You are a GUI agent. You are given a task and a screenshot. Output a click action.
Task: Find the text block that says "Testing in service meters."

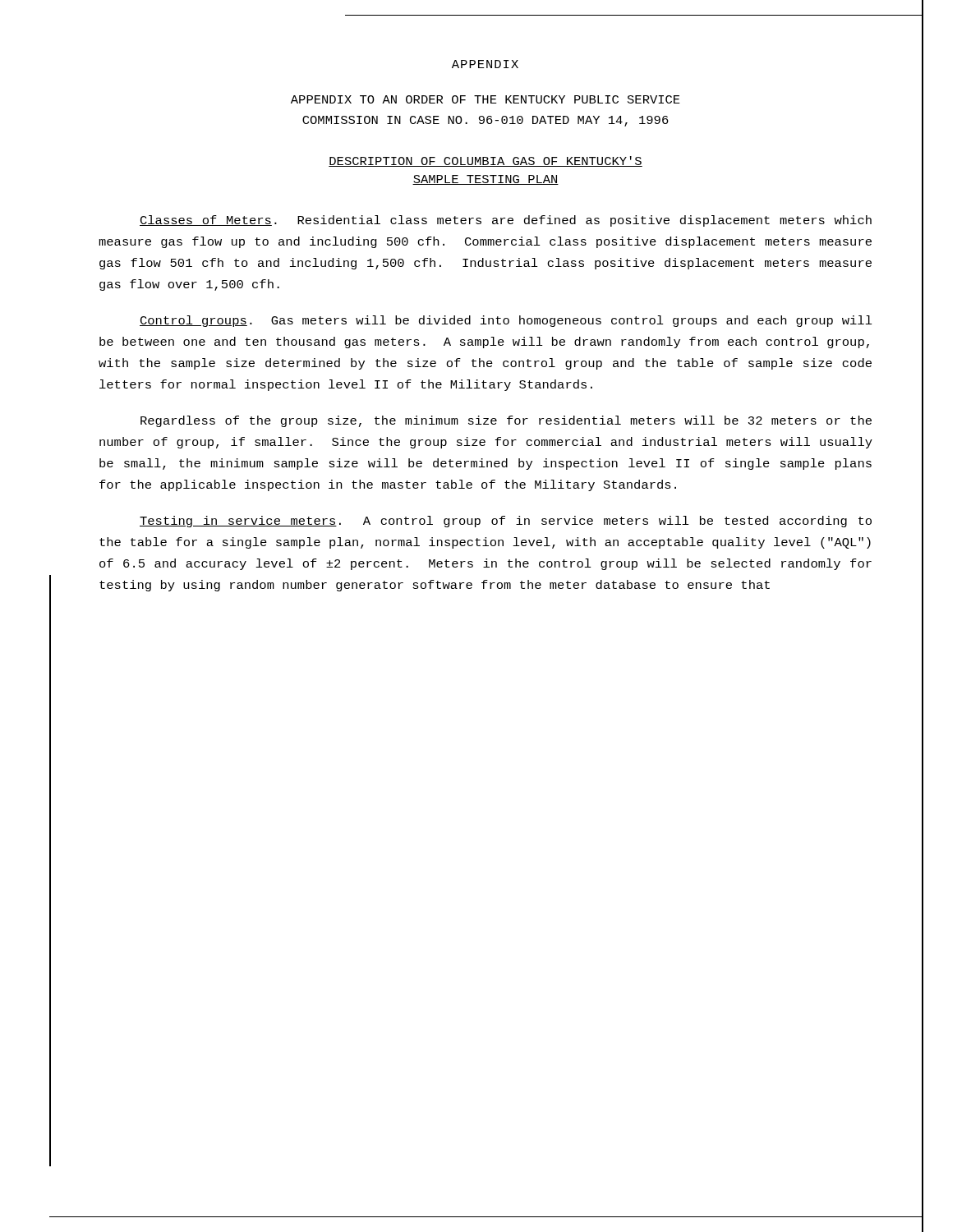pos(486,554)
